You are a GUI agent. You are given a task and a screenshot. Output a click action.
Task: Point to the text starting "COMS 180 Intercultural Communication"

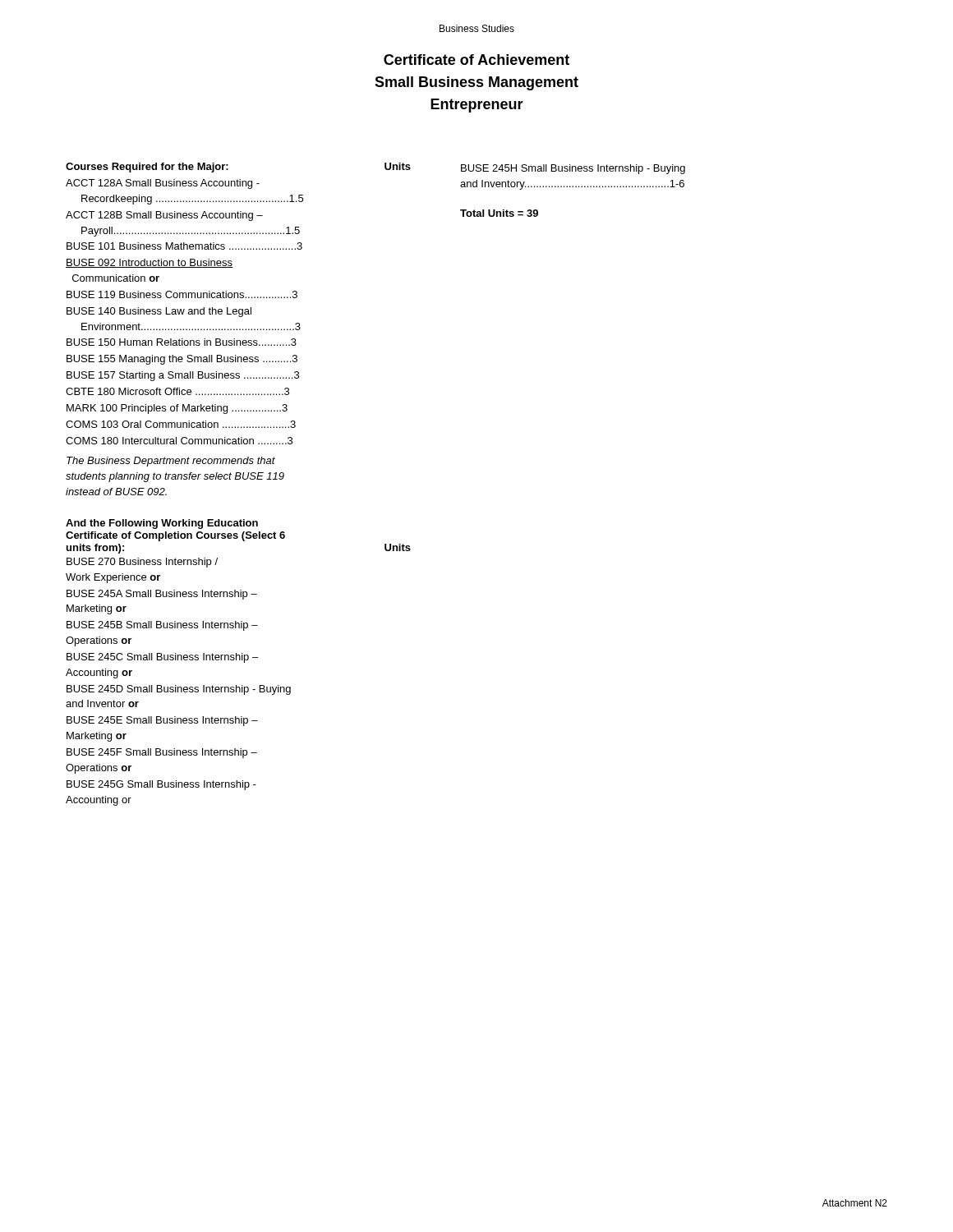(x=179, y=440)
